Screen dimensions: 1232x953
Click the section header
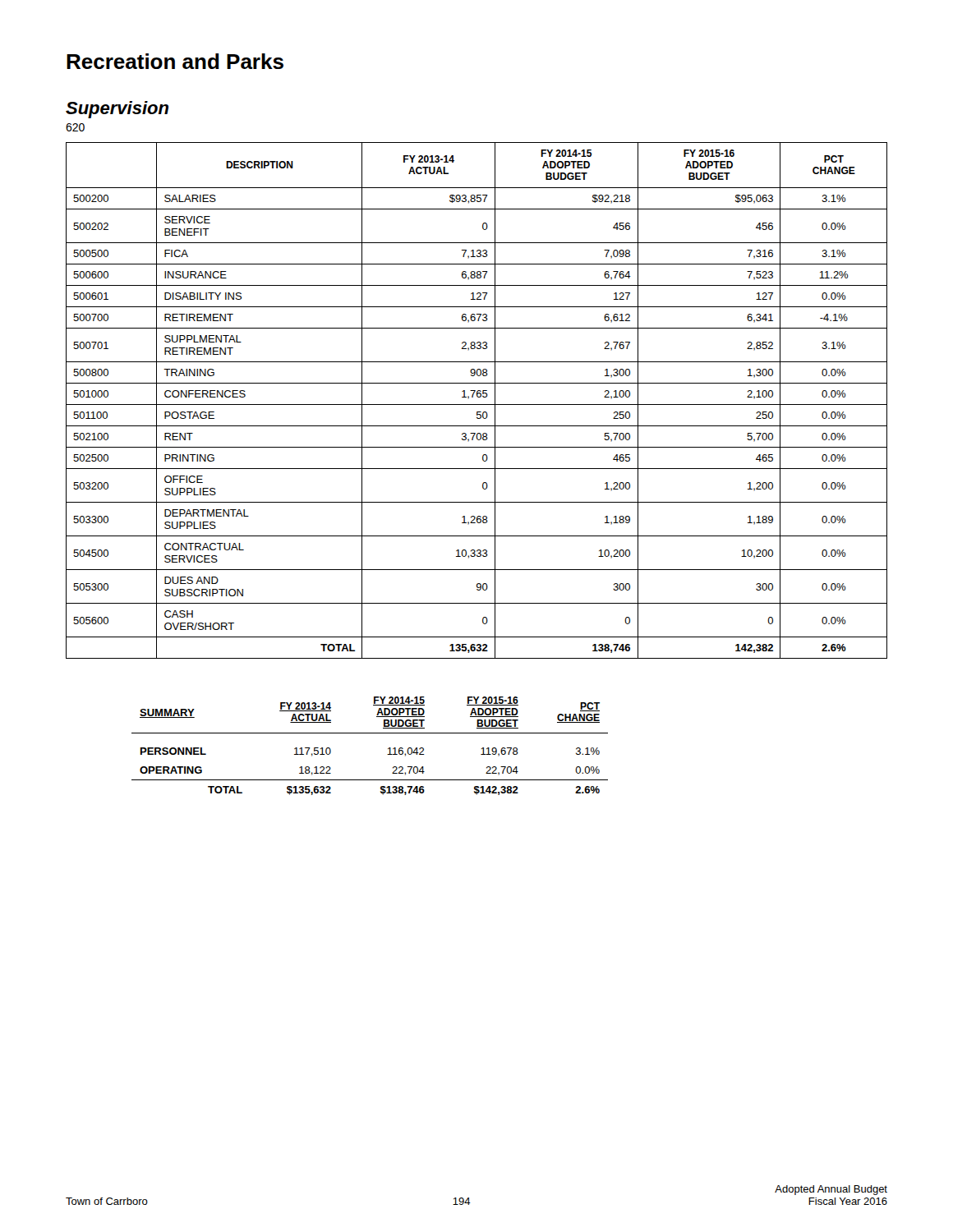[x=117, y=108]
